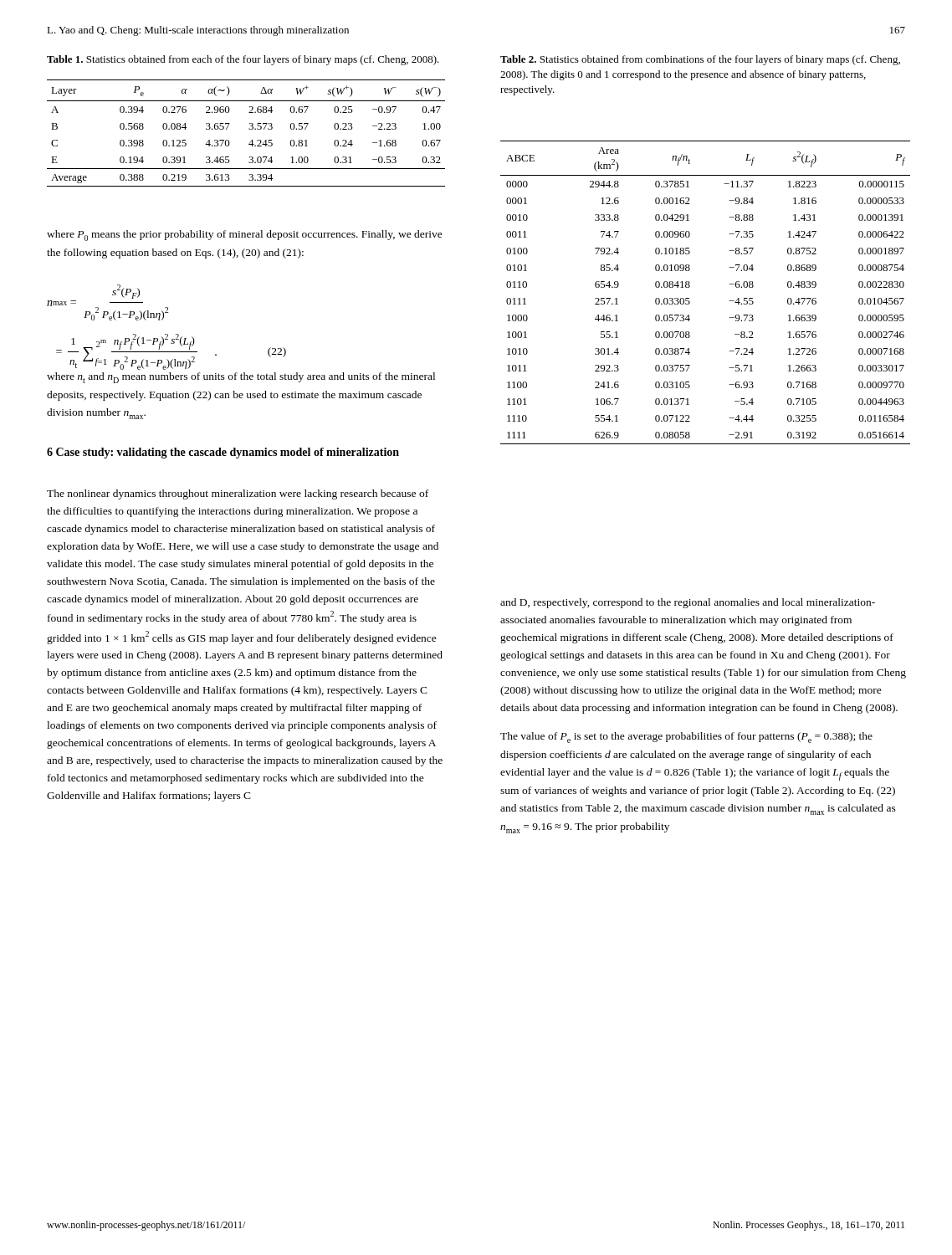Locate the formula
Image resolution: width=952 pixels, height=1255 pixels.
point(246,327)
